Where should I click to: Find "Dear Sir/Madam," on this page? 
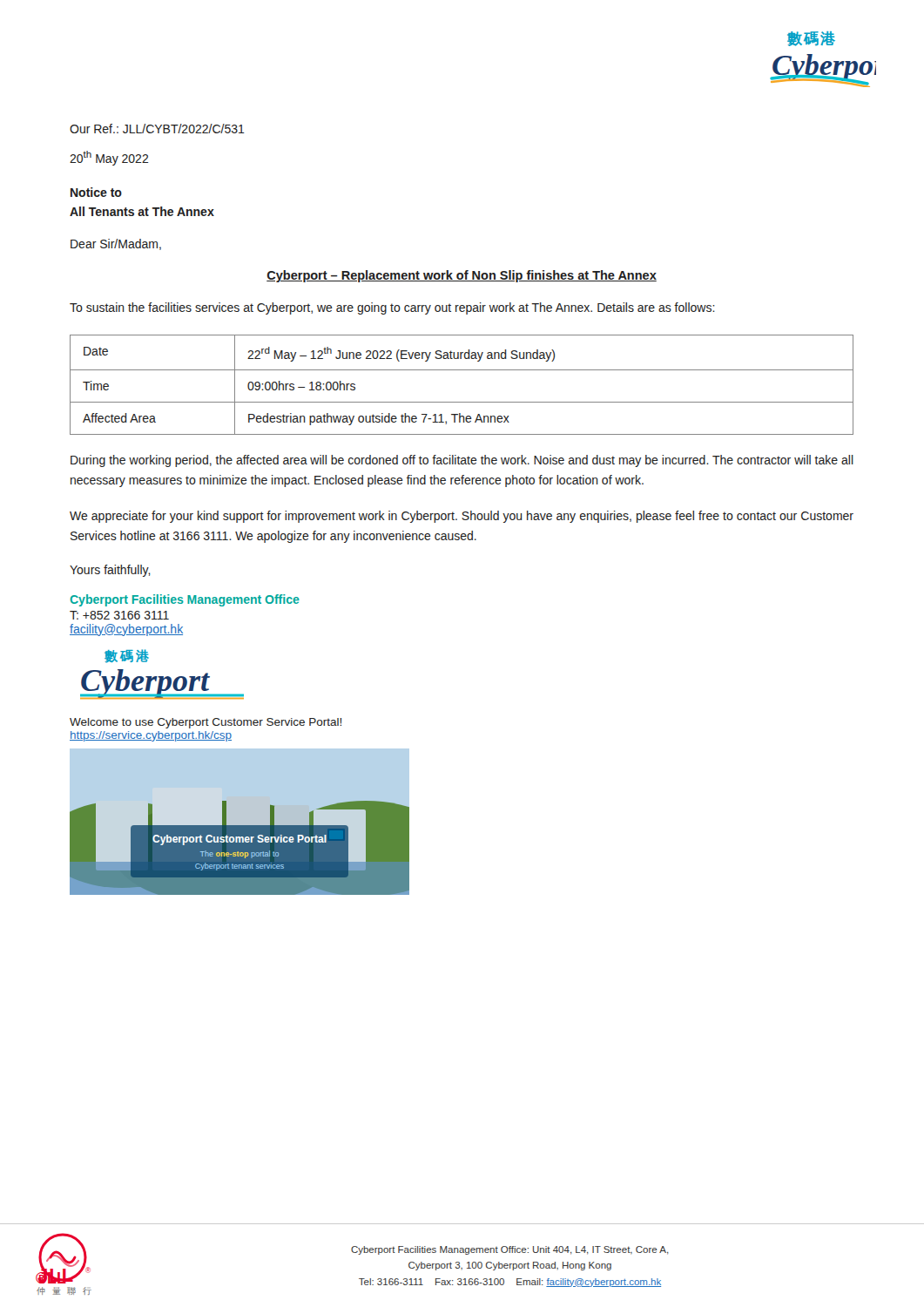click(116, 244)
